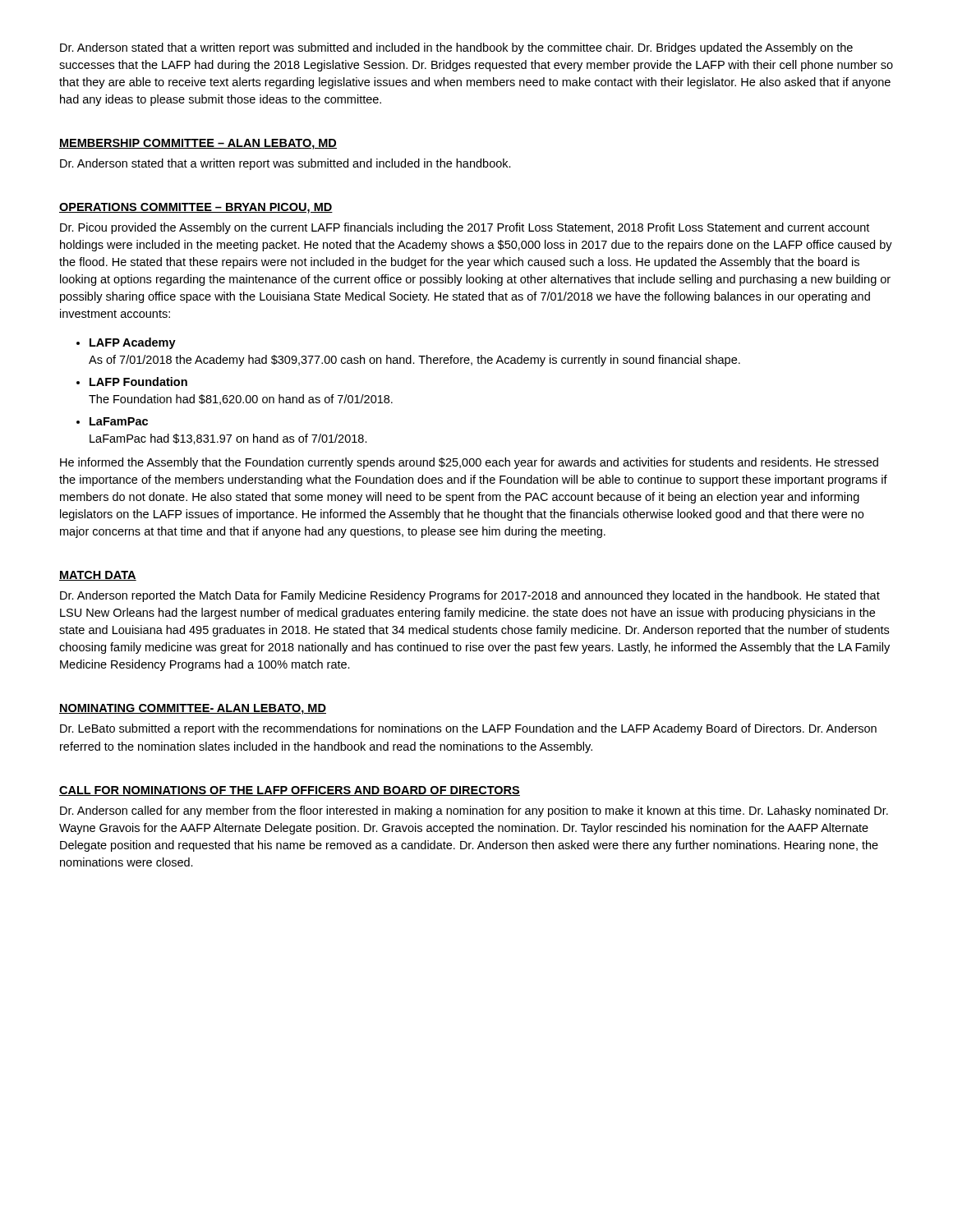Point to the element starting "MATCH DATA"

[x=98, y=575]
